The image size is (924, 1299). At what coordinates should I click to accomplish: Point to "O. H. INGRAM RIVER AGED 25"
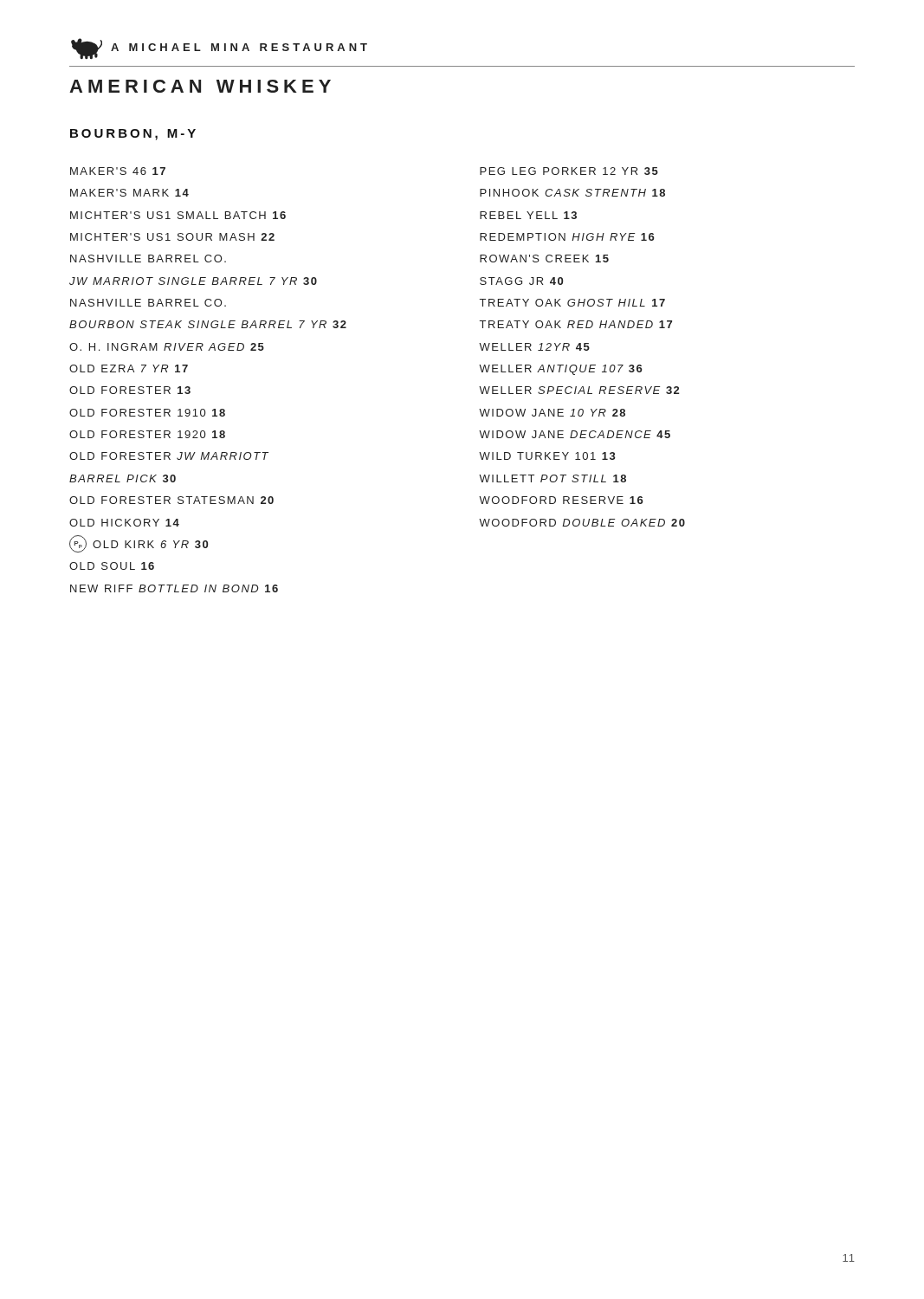167,347
